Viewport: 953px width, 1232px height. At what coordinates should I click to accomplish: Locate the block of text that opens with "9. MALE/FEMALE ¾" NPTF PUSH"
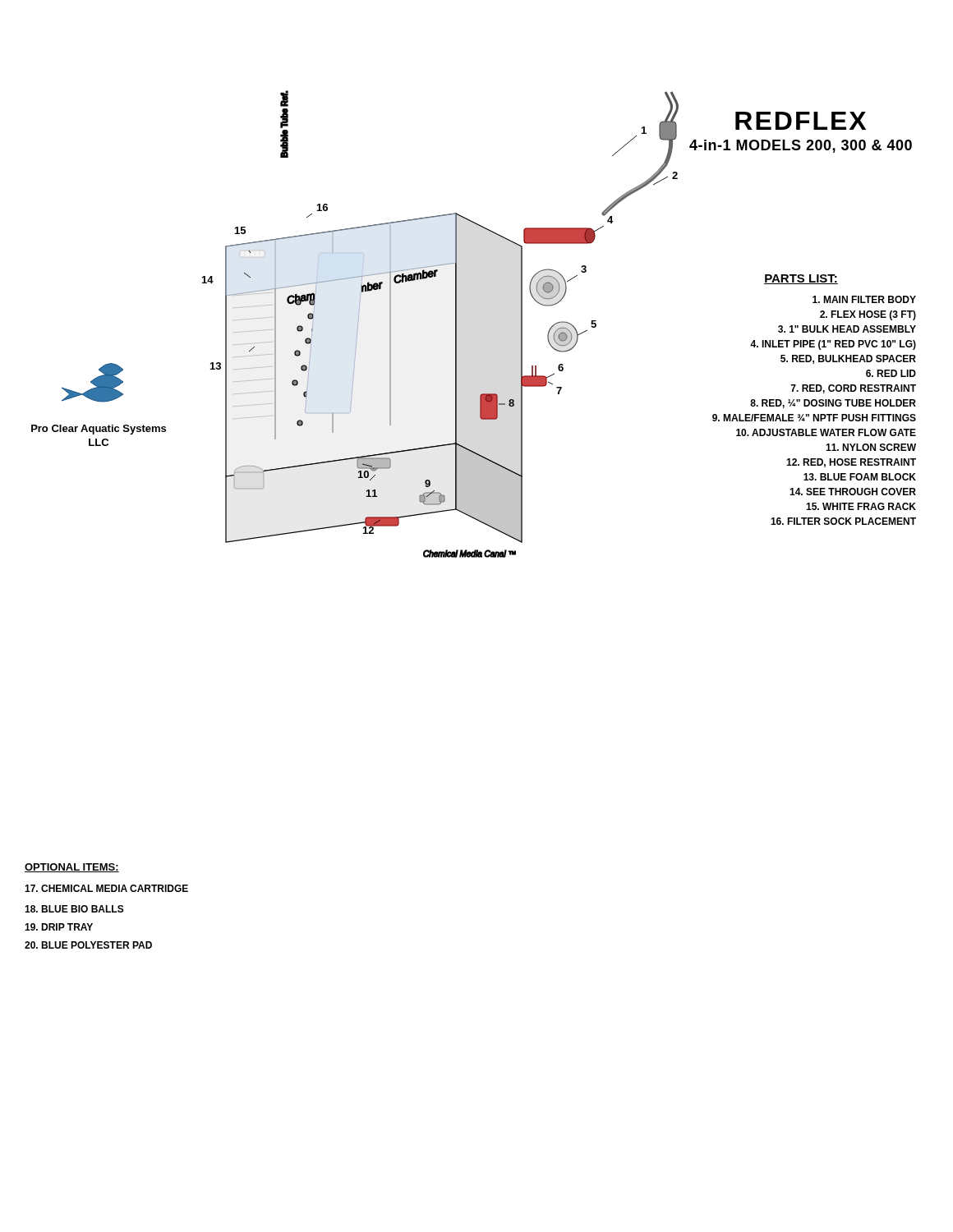(x=814, y=418)
